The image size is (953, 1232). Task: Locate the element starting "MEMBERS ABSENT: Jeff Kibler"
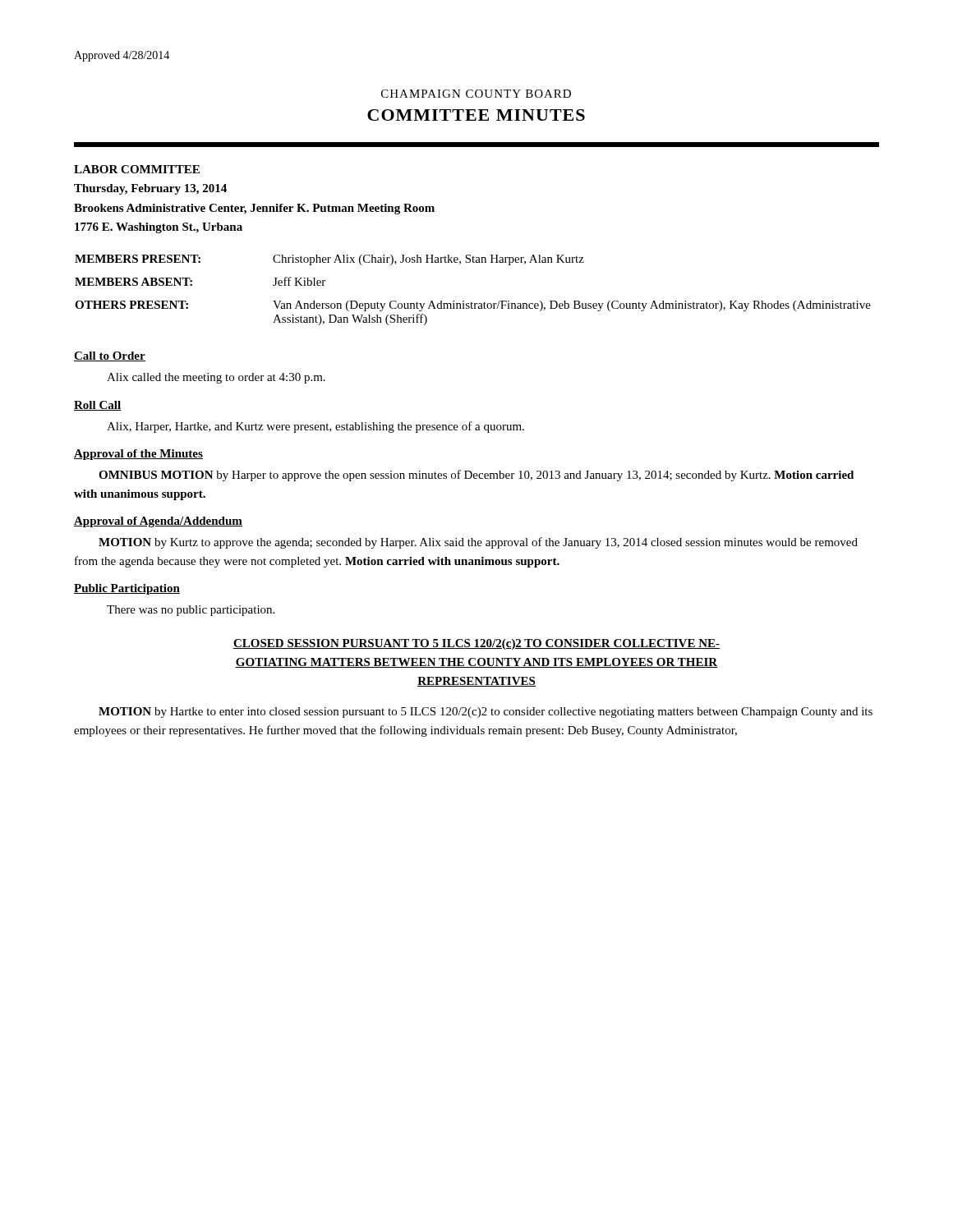click(x=135, y=281)
